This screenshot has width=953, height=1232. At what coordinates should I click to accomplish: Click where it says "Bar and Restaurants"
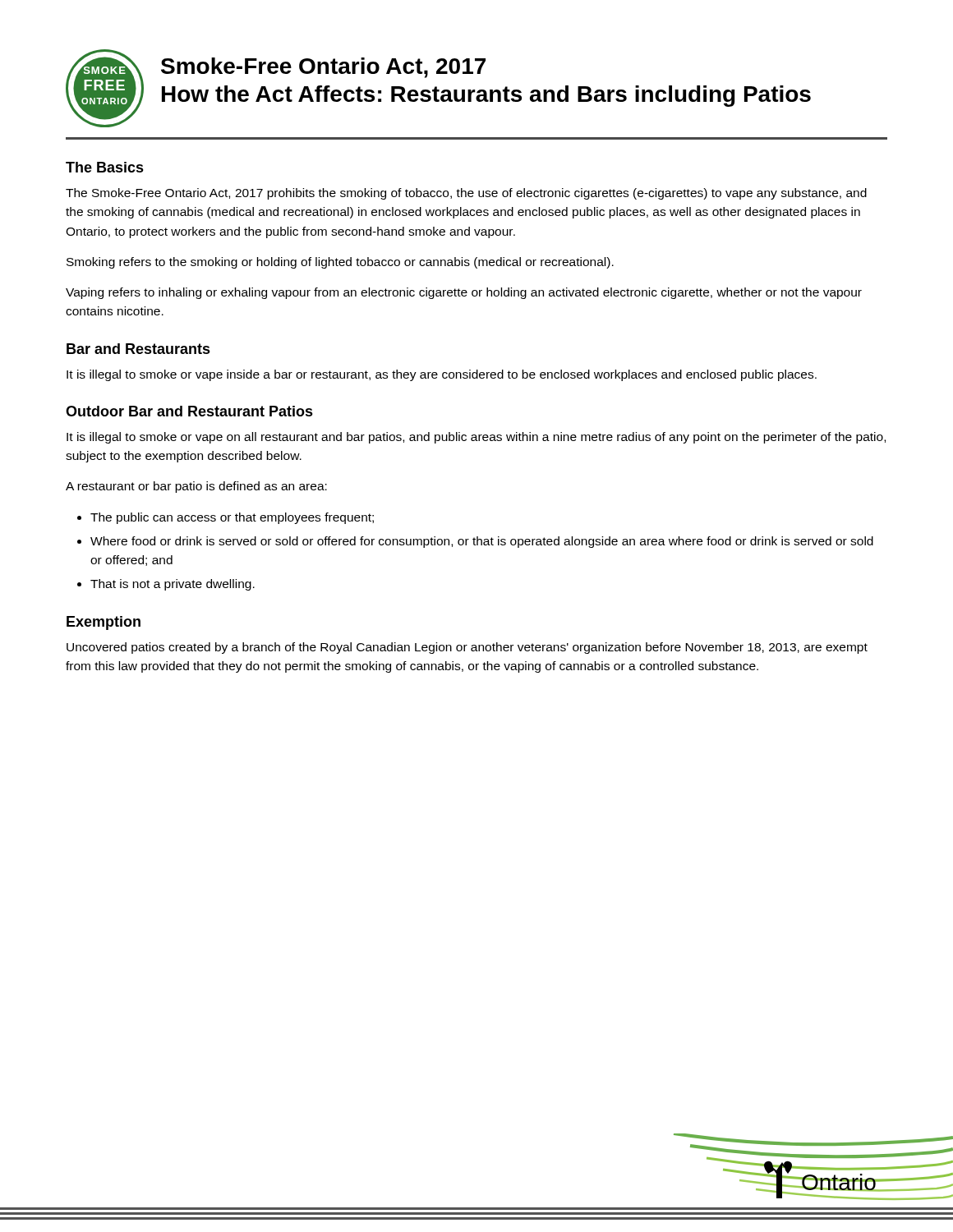pos(138,349)
